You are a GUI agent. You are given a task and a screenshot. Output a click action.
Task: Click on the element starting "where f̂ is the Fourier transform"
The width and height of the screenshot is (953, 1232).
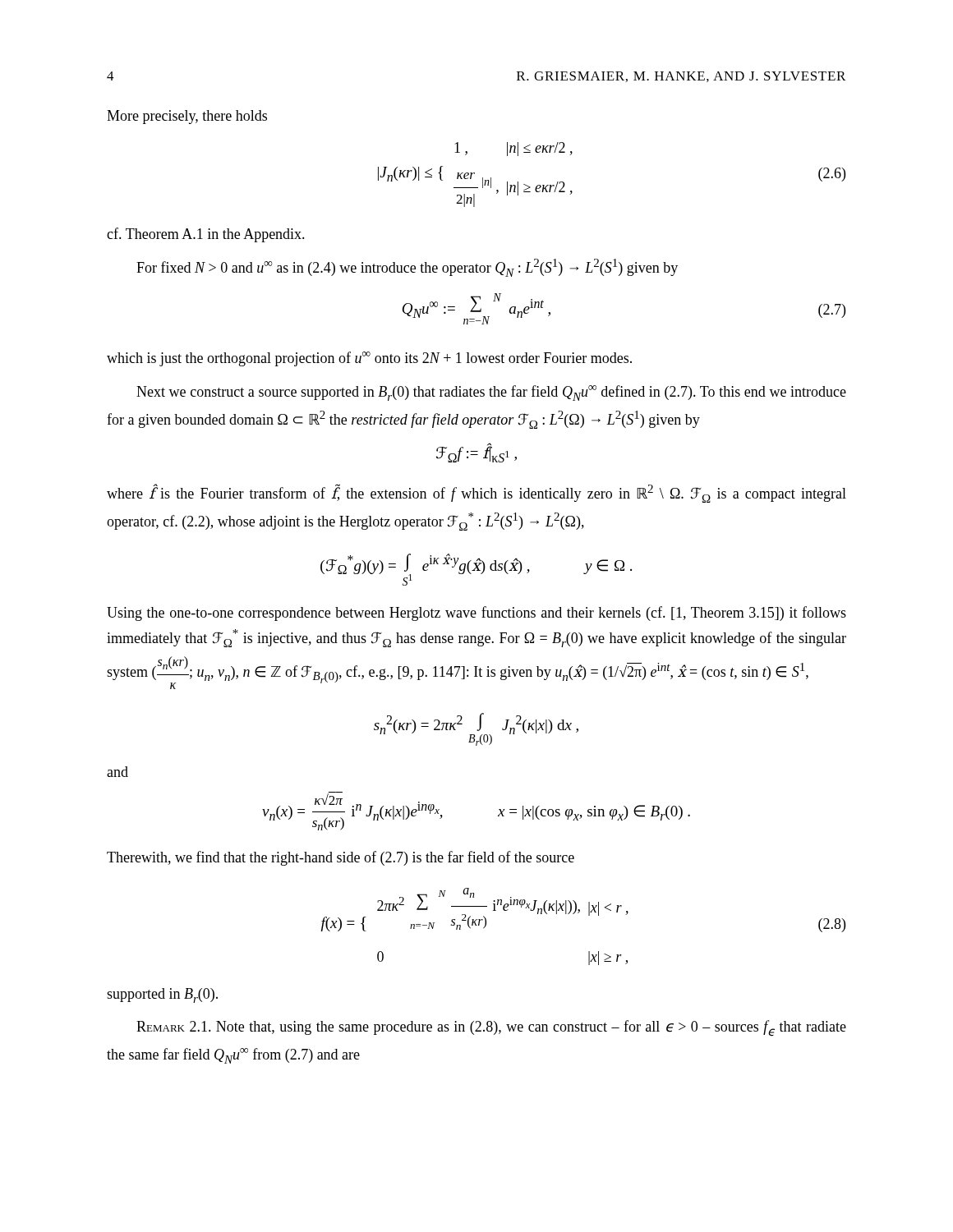[476, 507]
